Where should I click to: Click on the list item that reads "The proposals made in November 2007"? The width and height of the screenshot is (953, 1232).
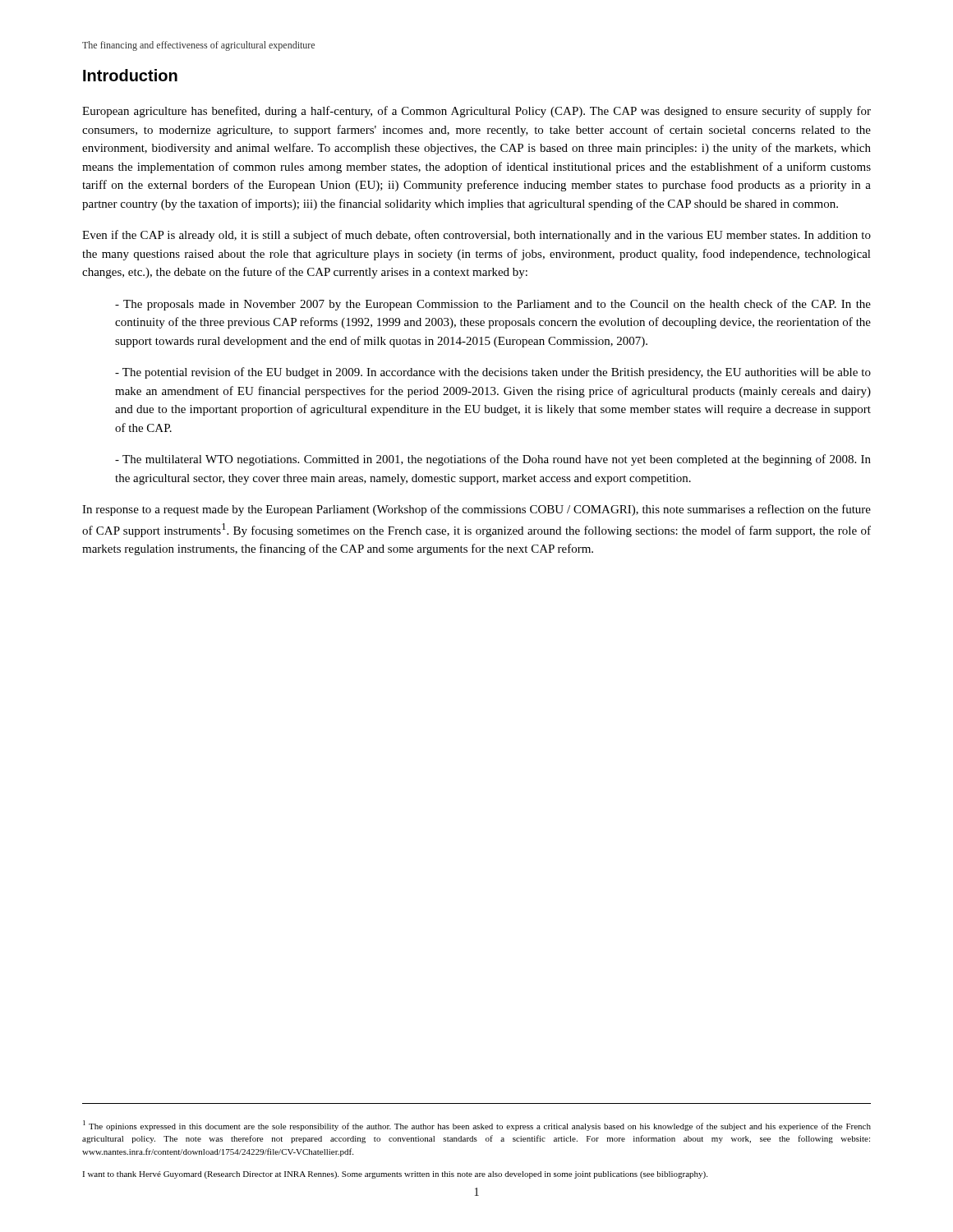[493, 322]
